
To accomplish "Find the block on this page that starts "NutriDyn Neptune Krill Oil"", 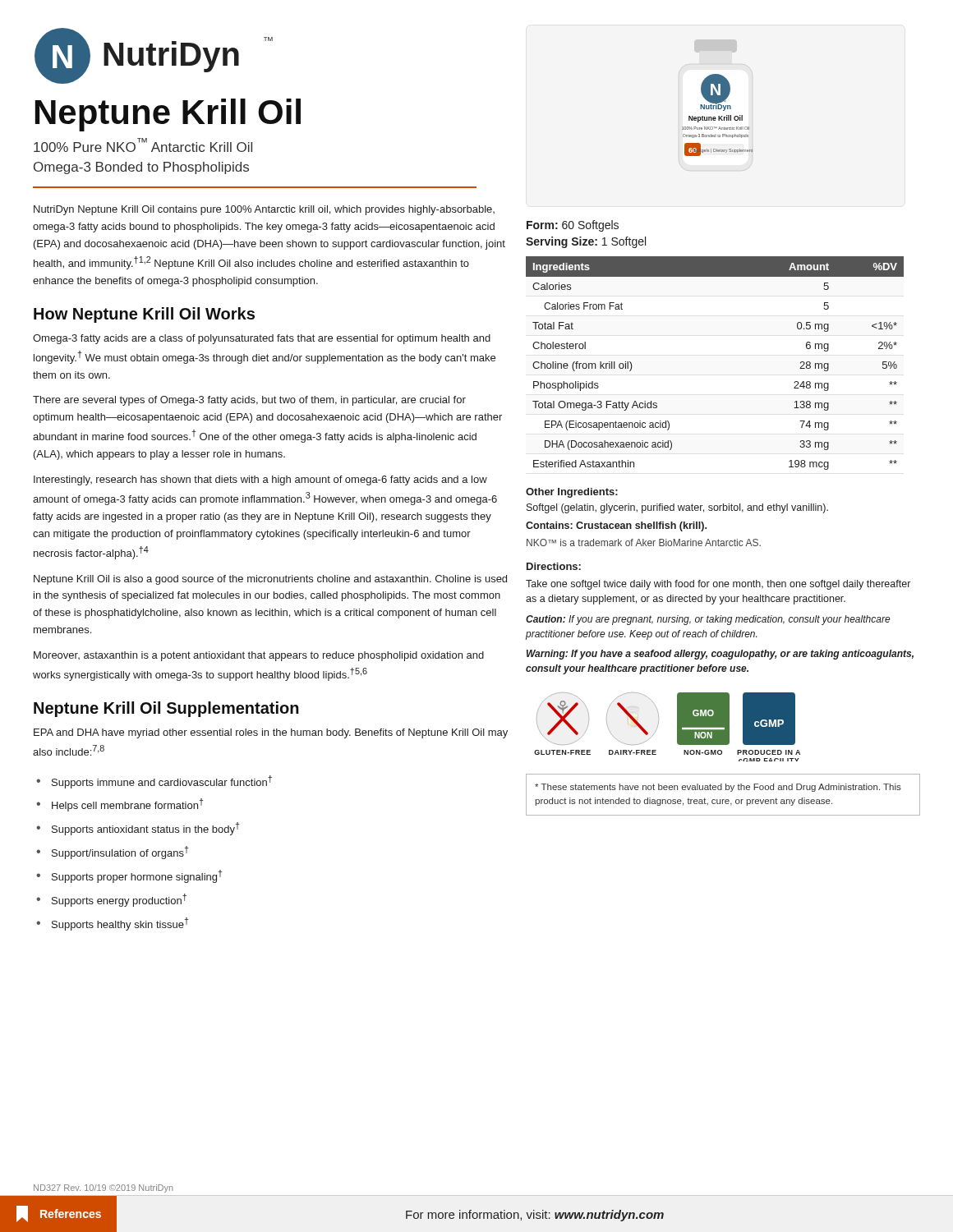I will (269, 245).
